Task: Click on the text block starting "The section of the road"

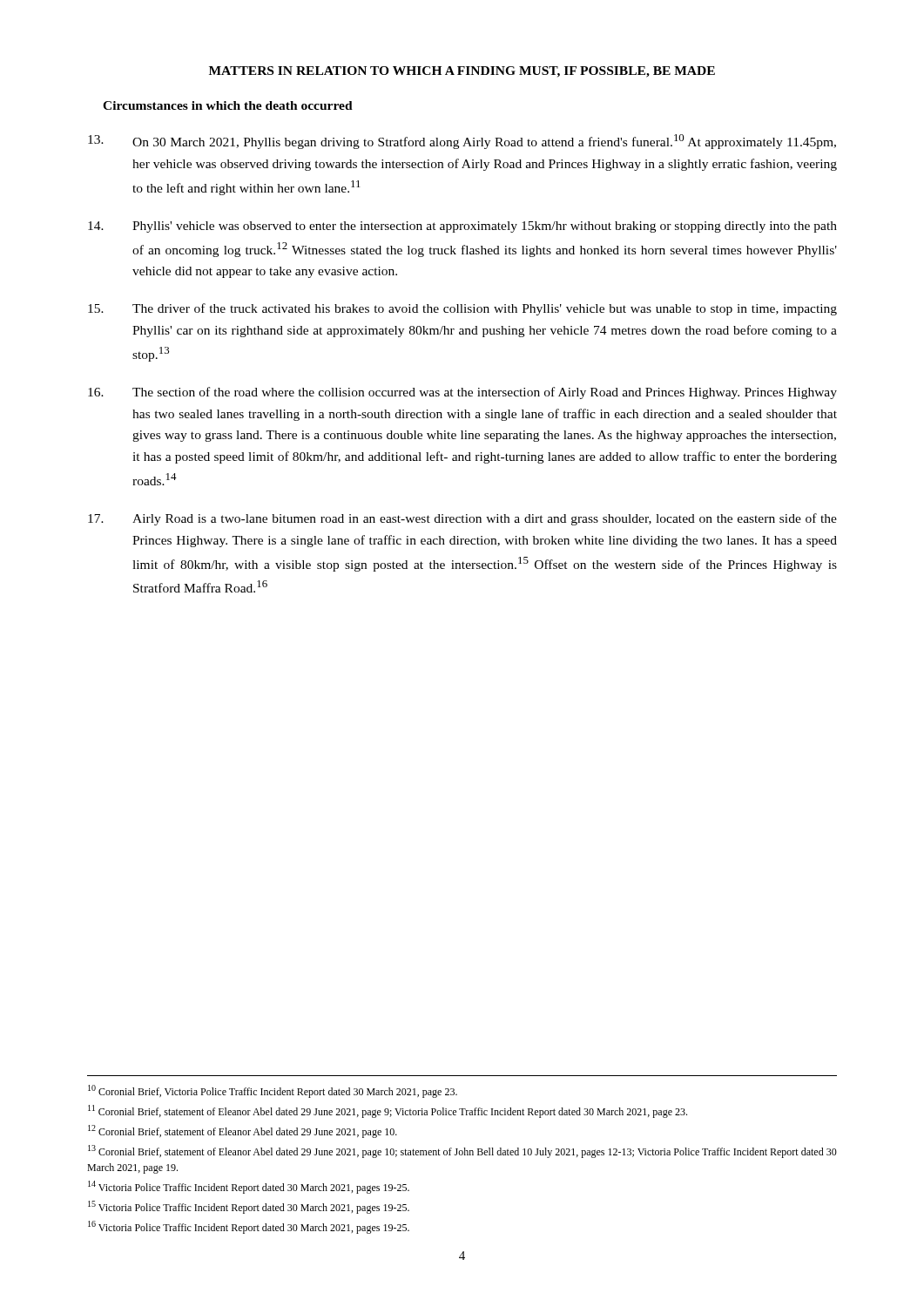Action: tap(462, 437)
